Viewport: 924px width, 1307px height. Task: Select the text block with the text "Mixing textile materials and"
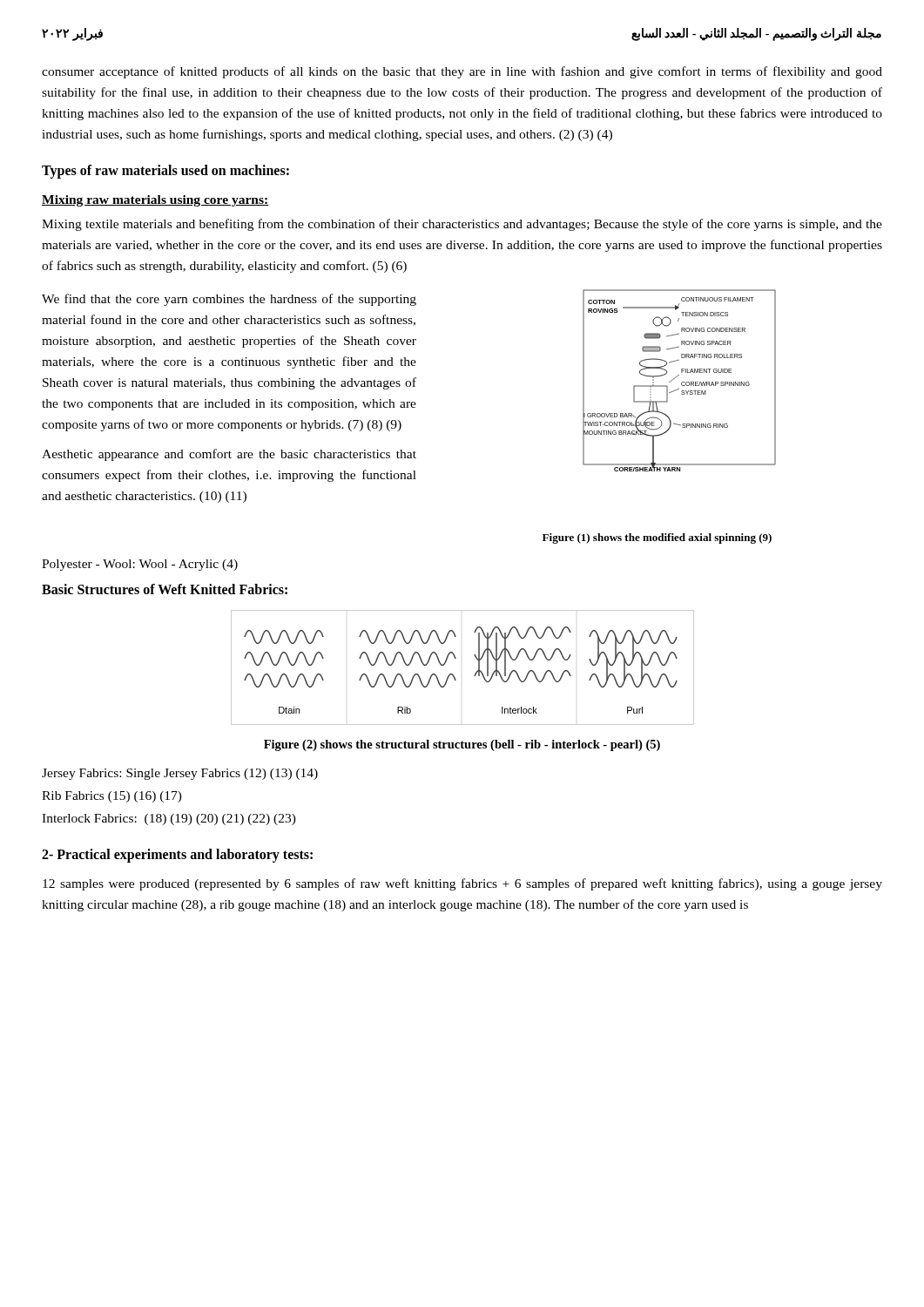(x=462, y=245)
